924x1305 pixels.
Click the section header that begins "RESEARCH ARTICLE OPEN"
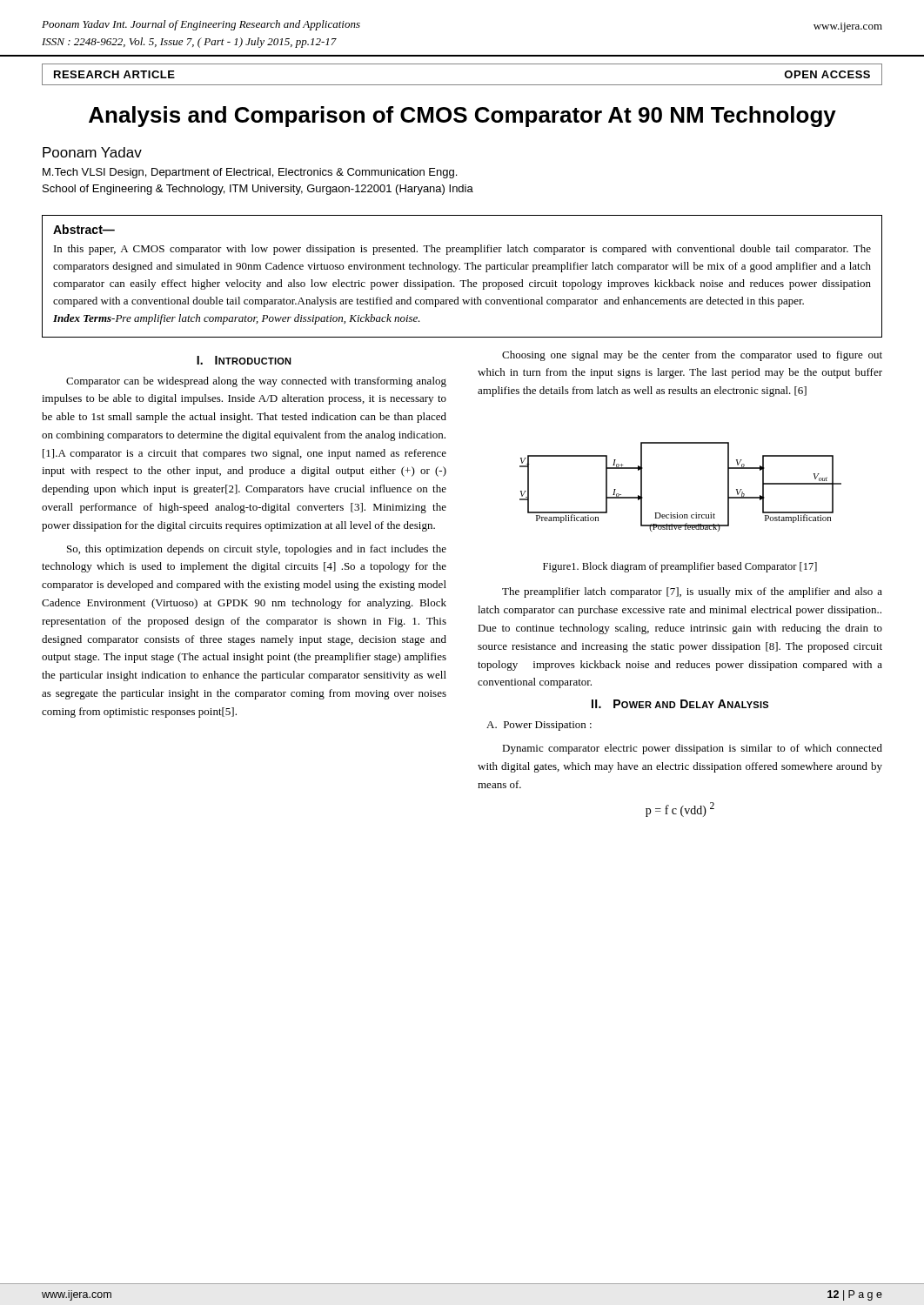pyautogui.click(x=462, y=74)
